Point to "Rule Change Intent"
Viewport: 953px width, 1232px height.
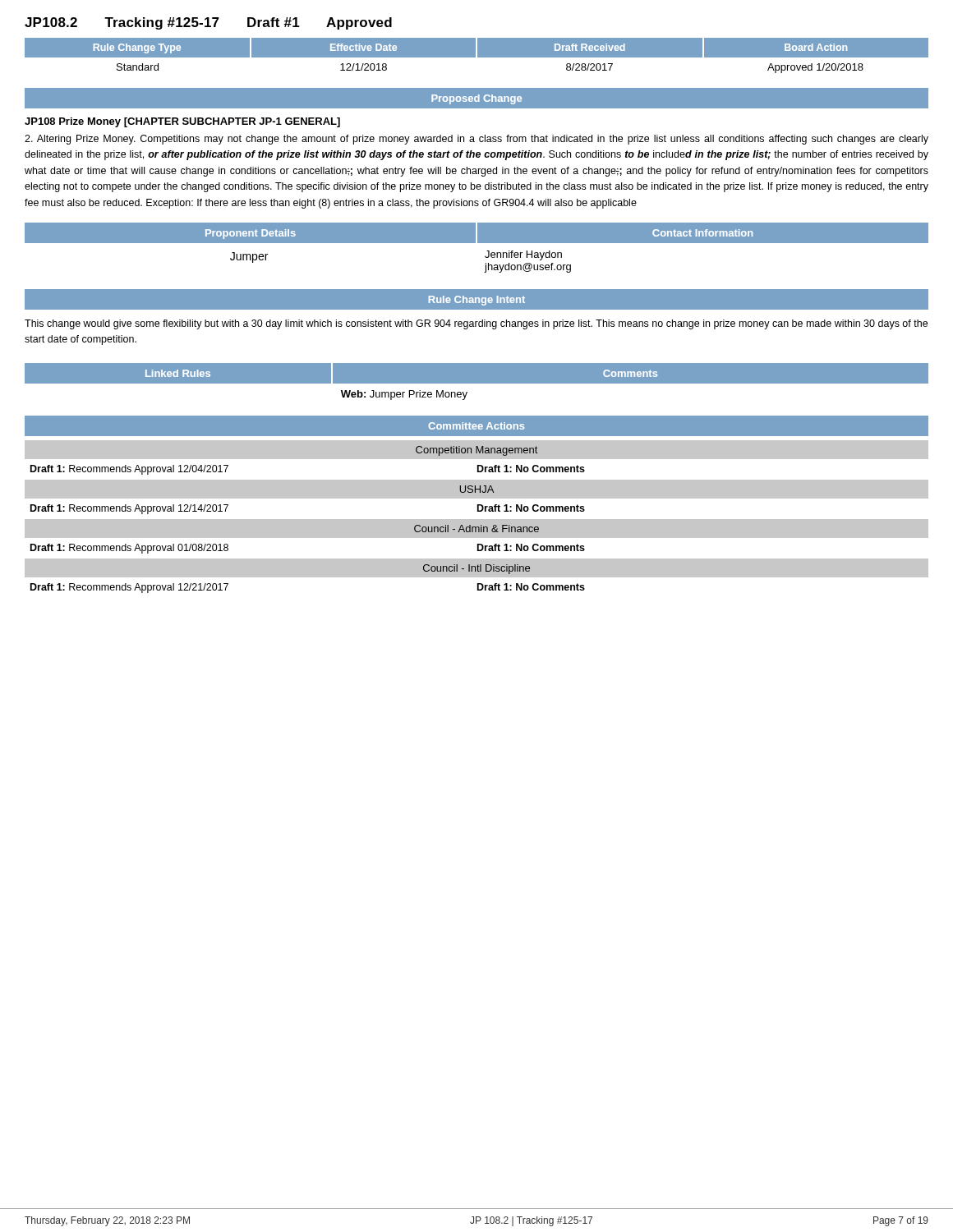[x=476, y=299]
